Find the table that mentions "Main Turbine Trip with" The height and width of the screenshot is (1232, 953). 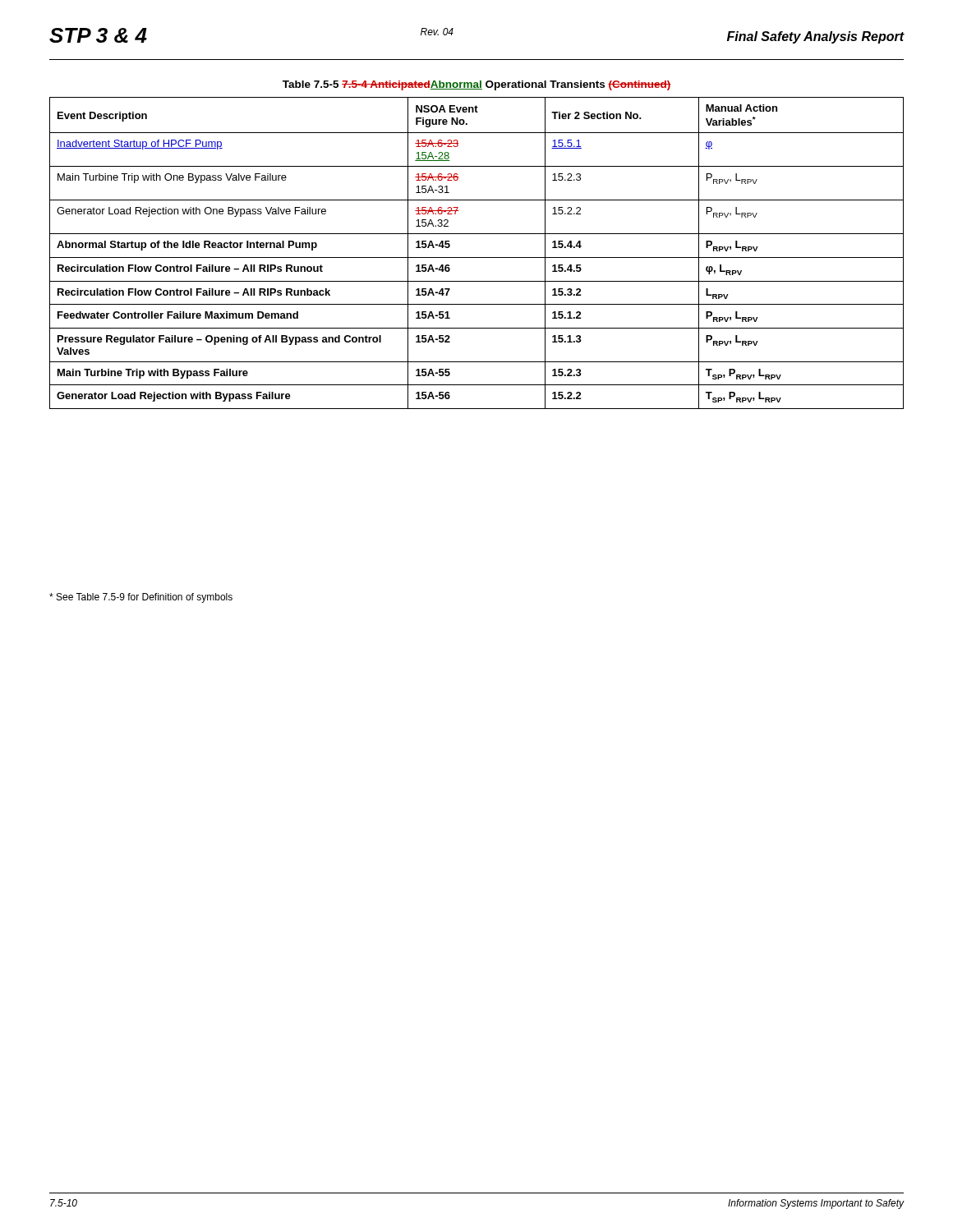tap(476, 253)
